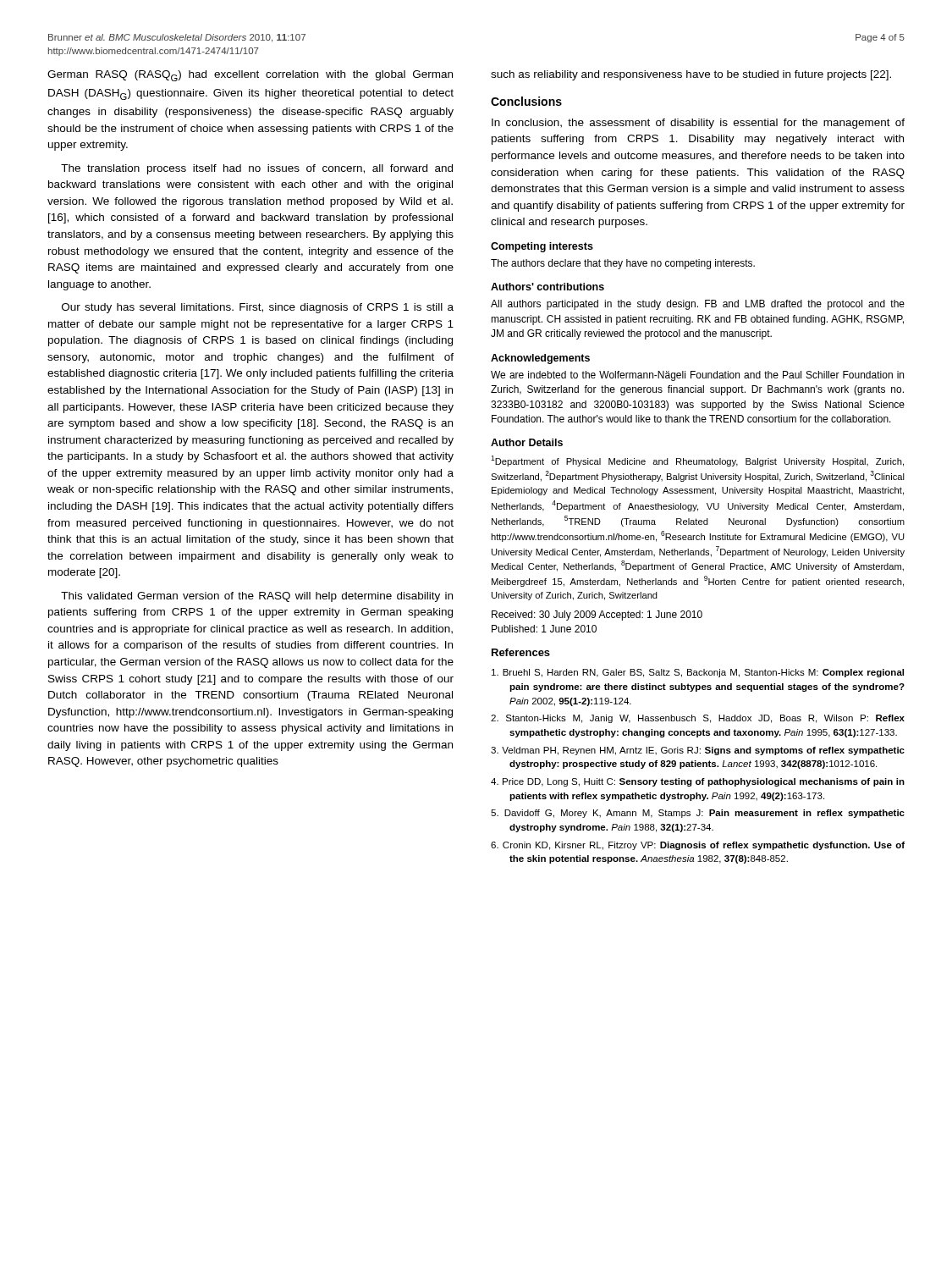952x1270 pixels.
Task: Where is the passage that starts "We are indebted to"?
Action: coord(698,398)
